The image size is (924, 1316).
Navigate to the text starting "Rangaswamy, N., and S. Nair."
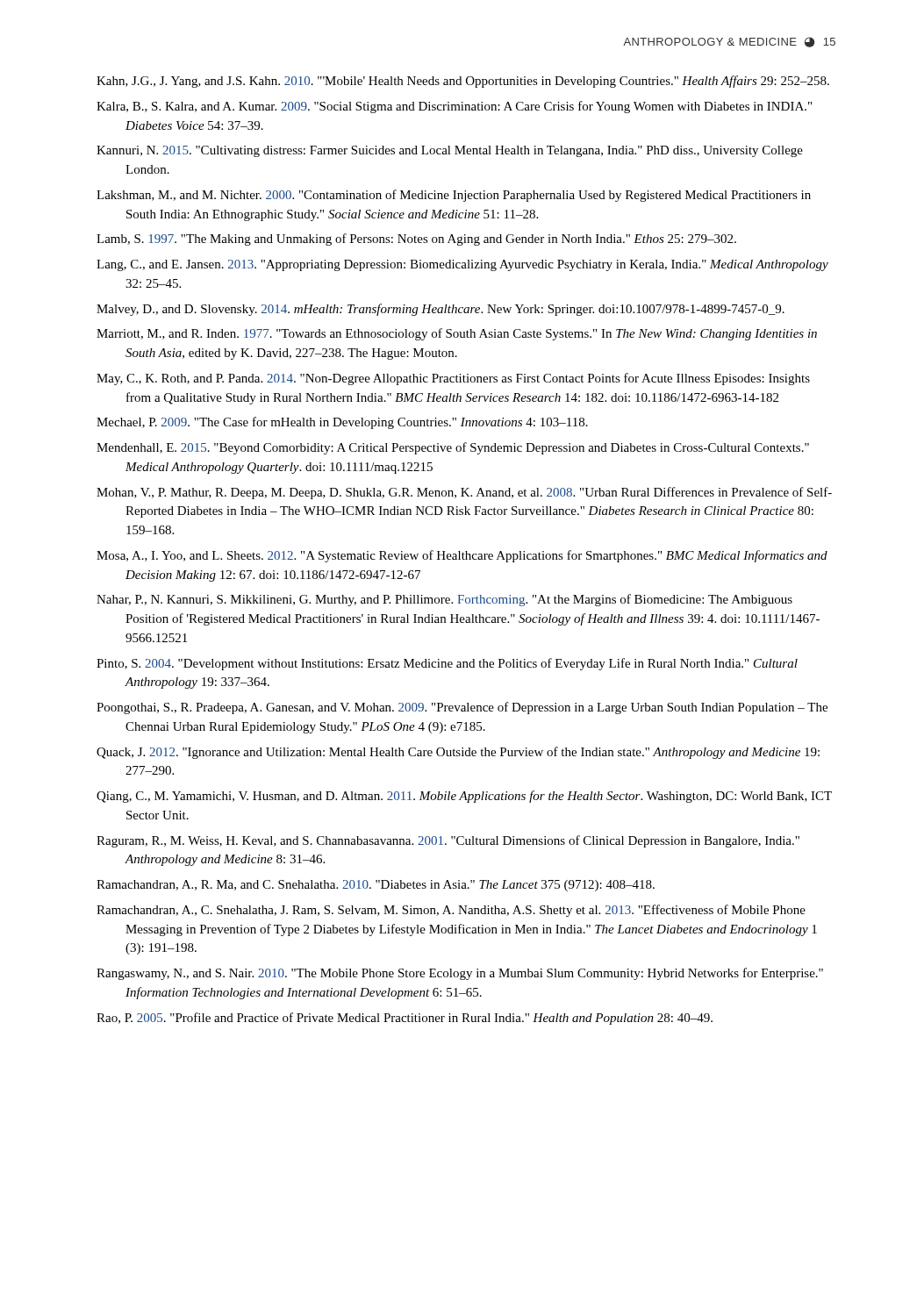[460, 983]
